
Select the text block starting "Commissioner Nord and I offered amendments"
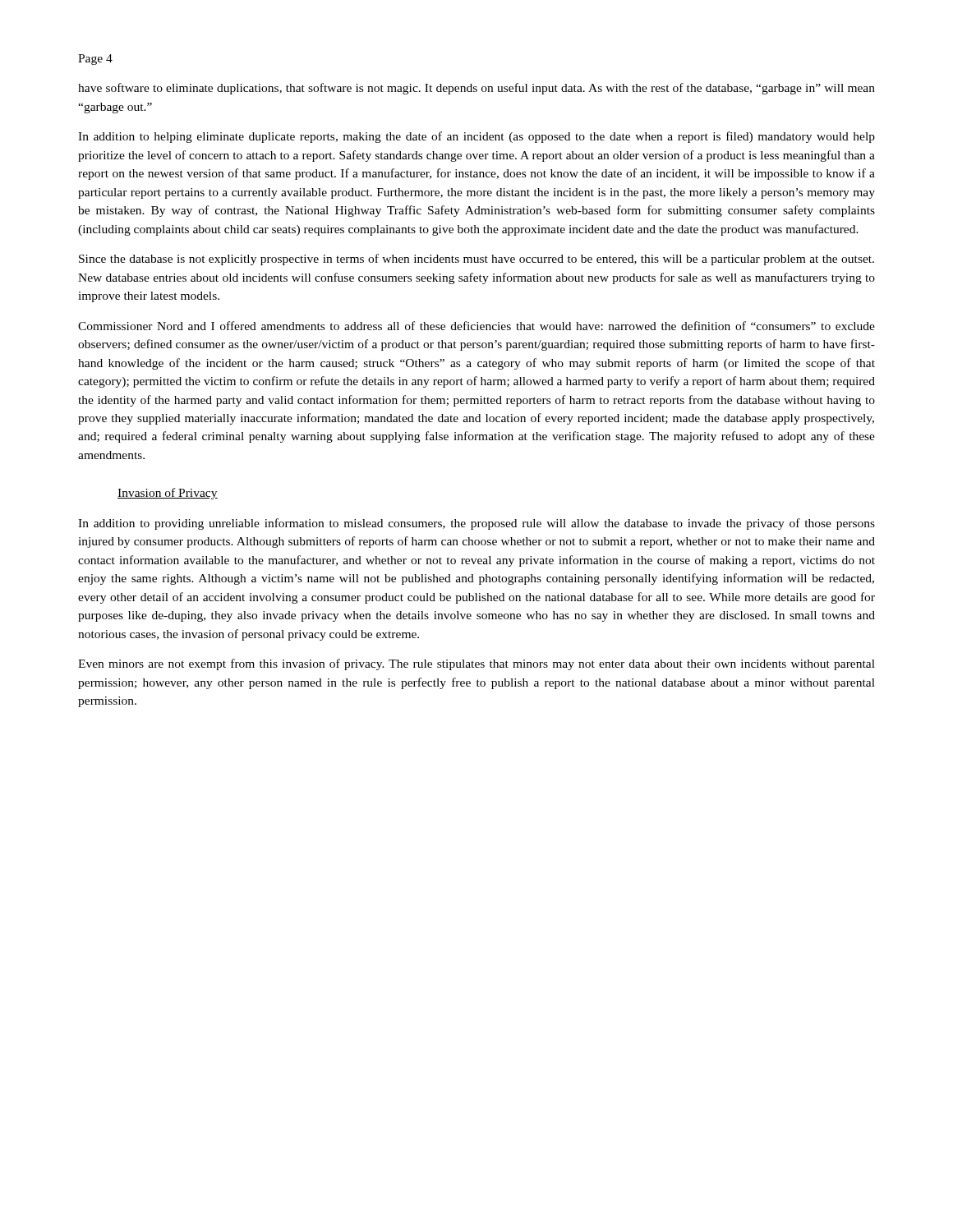point(476,391)
